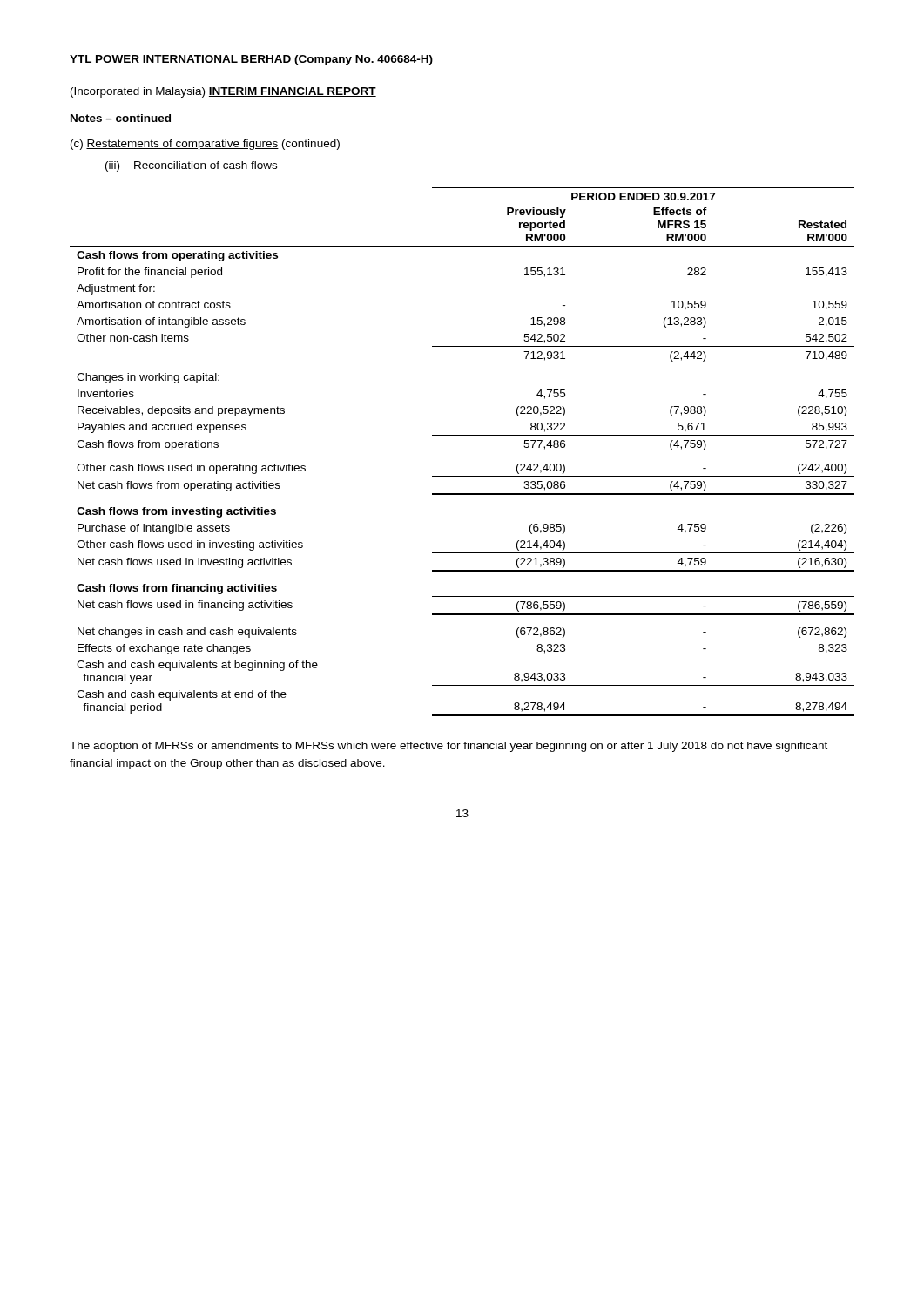
Task: Find the text block containing "The adoption of MFRSs"
Action: pos(449,754)
